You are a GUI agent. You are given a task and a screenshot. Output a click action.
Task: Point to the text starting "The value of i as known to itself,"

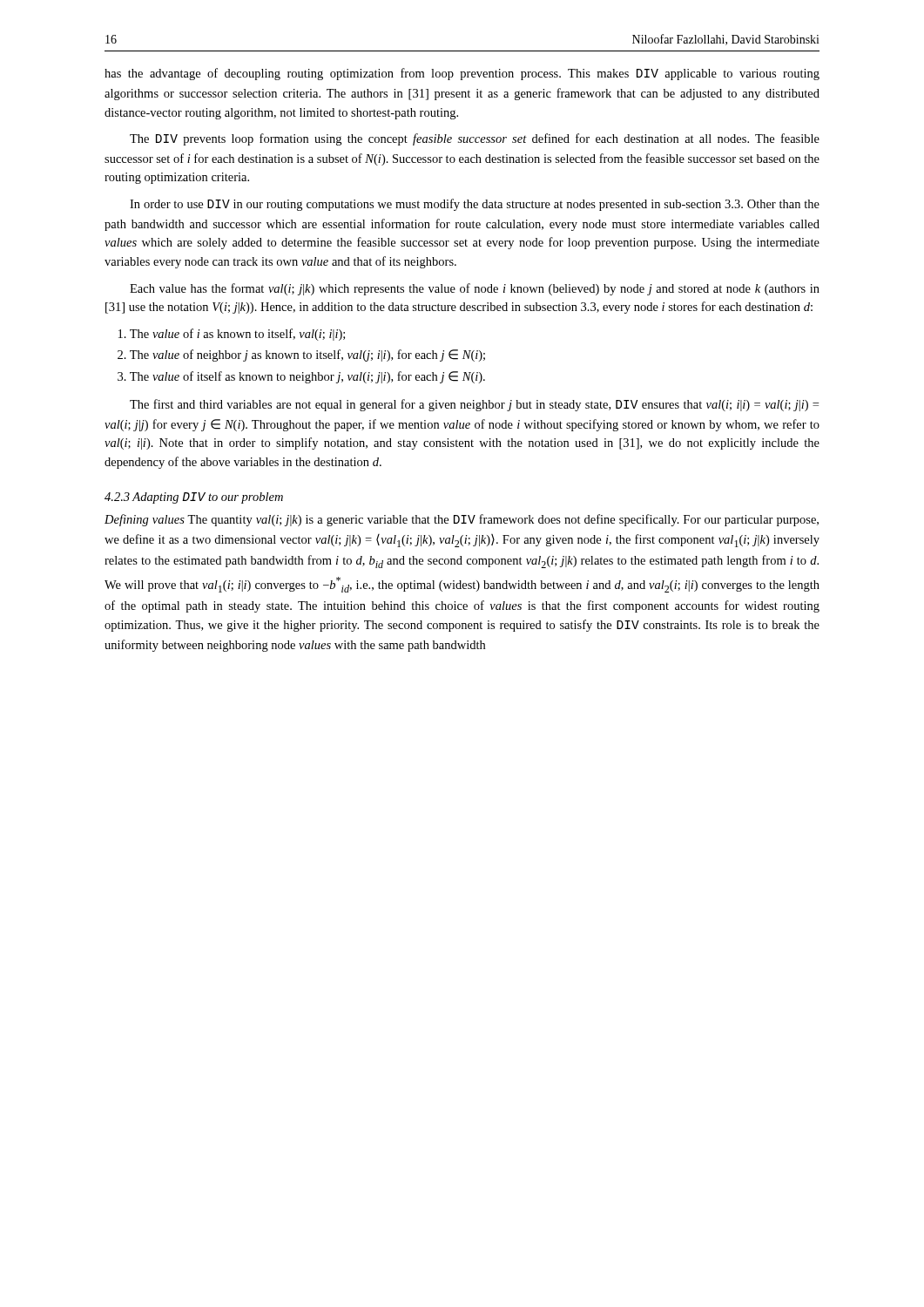pos(232,333)
